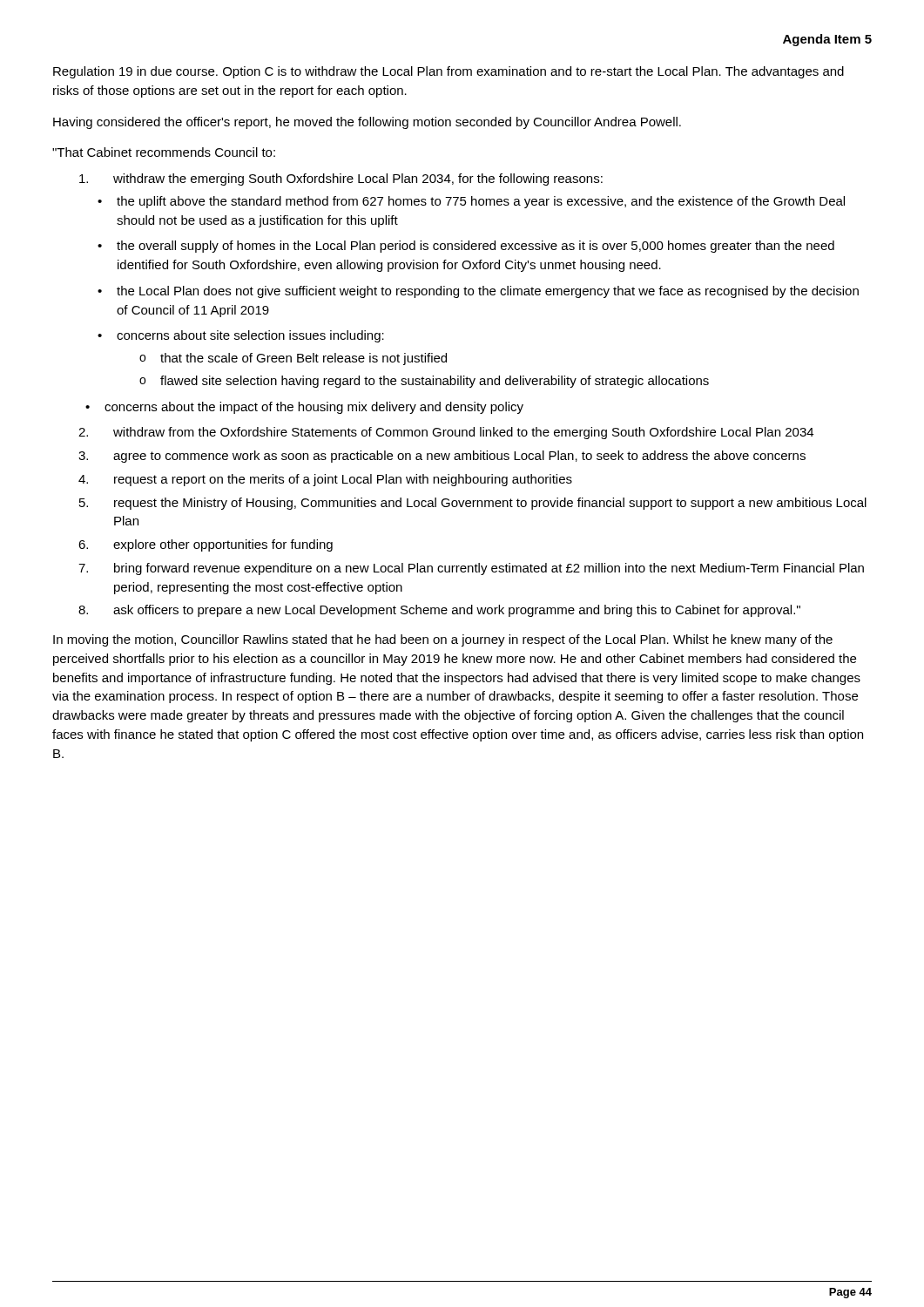Point to the block beginning "• the Local Plan does not give"
The image size is (924, 1307).
pos(485,300)
